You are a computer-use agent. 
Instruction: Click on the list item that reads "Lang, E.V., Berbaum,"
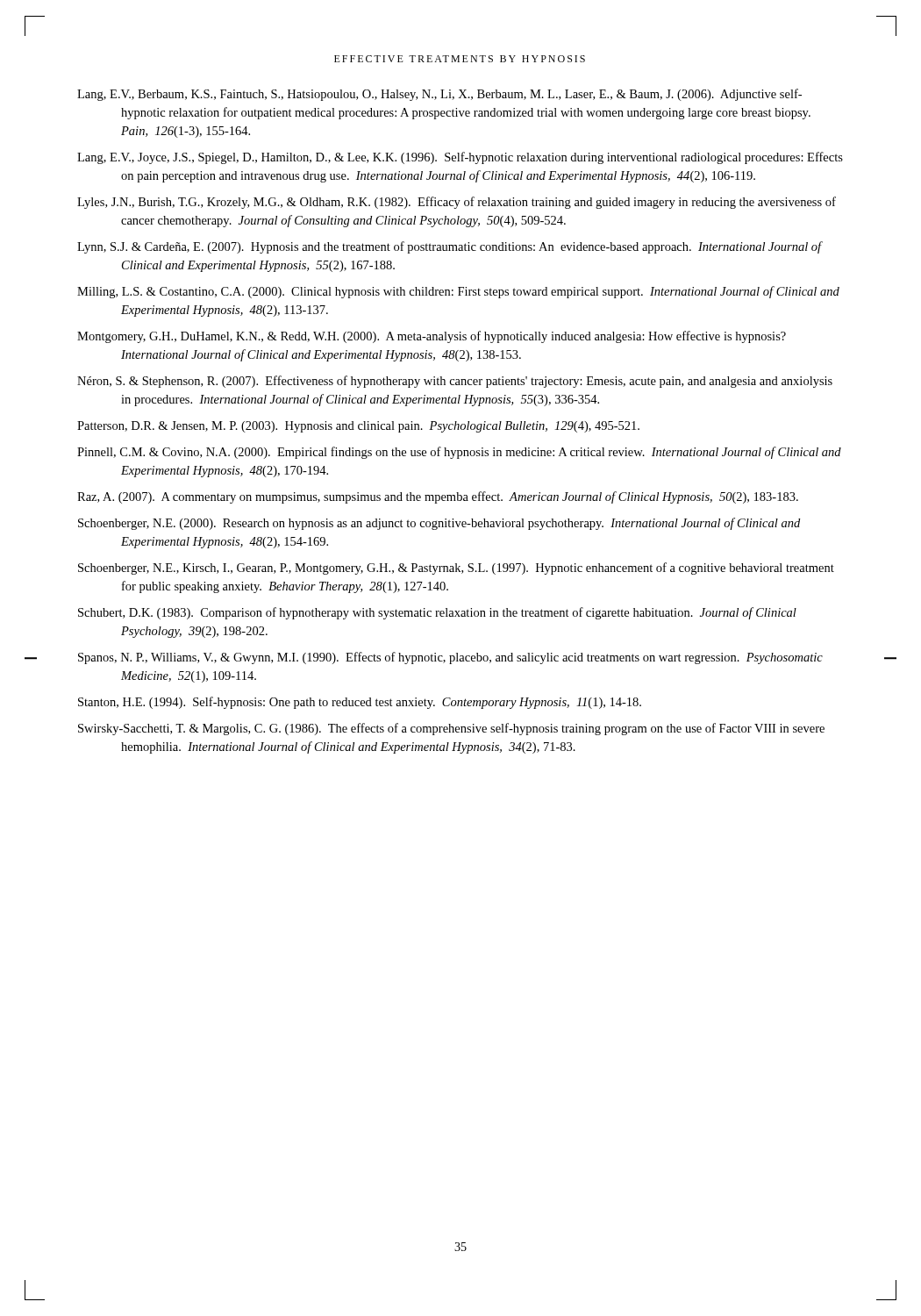pos(446,112)
